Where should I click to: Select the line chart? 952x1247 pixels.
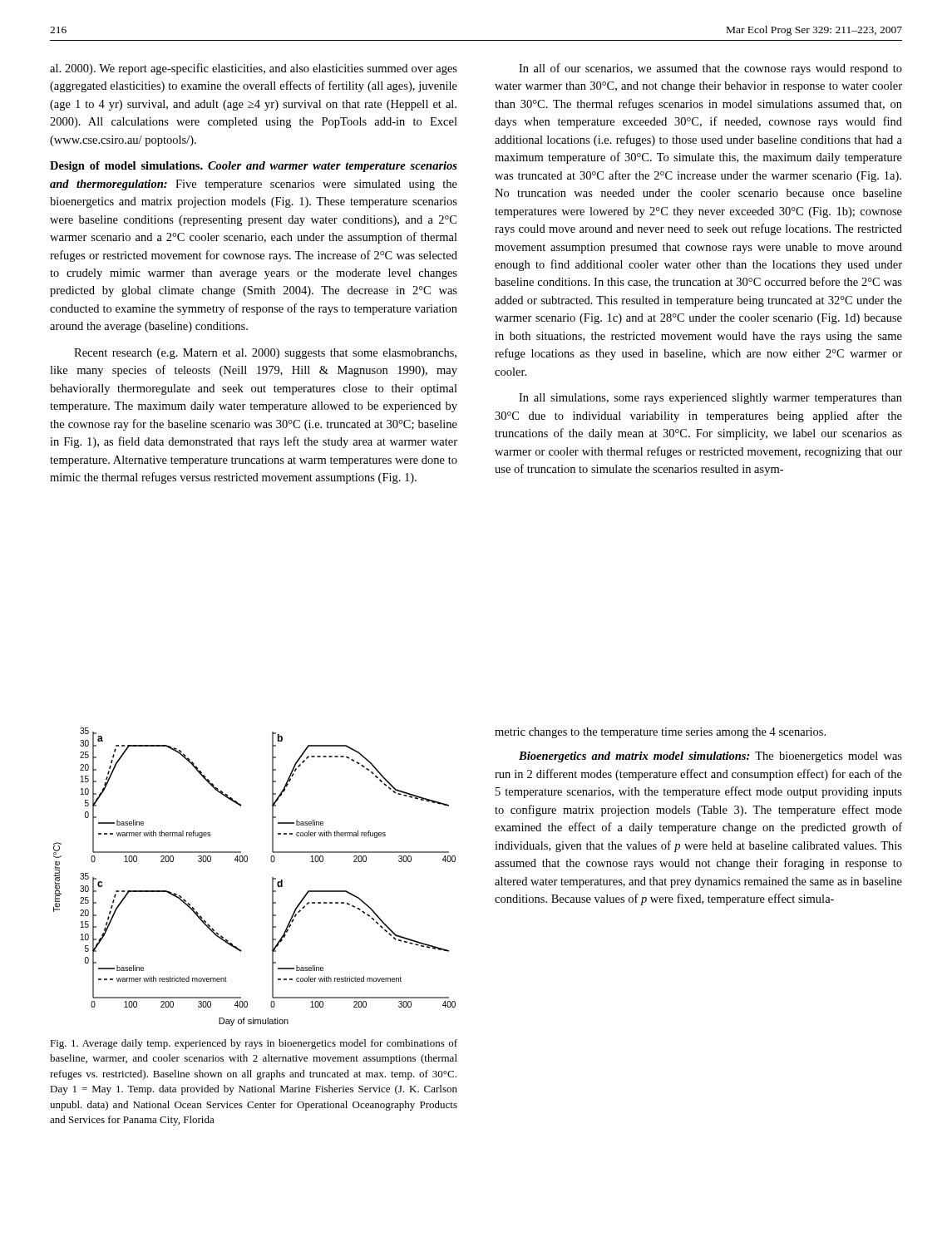pos(254,877)
